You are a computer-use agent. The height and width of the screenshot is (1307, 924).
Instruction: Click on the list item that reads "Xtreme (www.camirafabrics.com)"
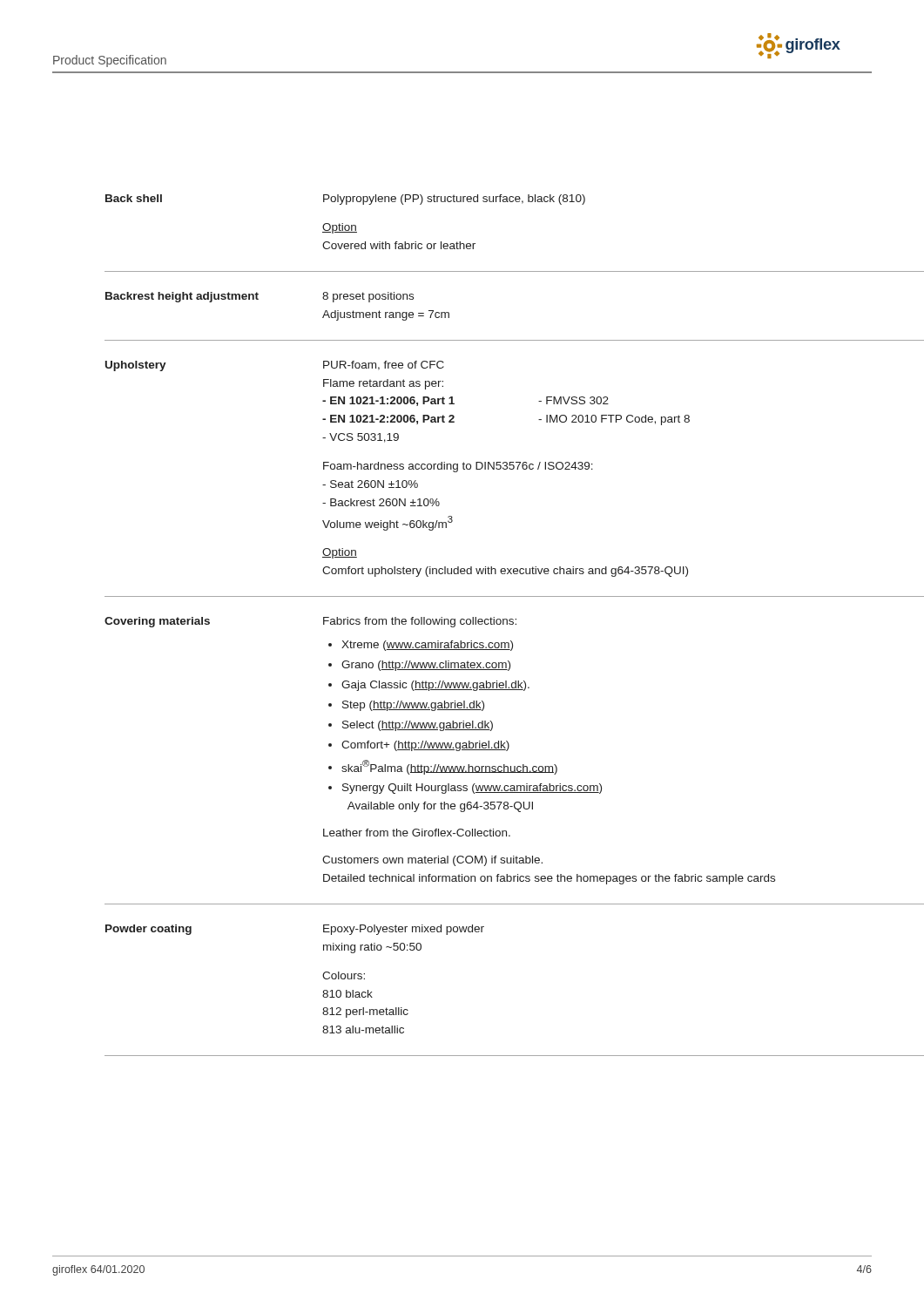click(428, 644)
